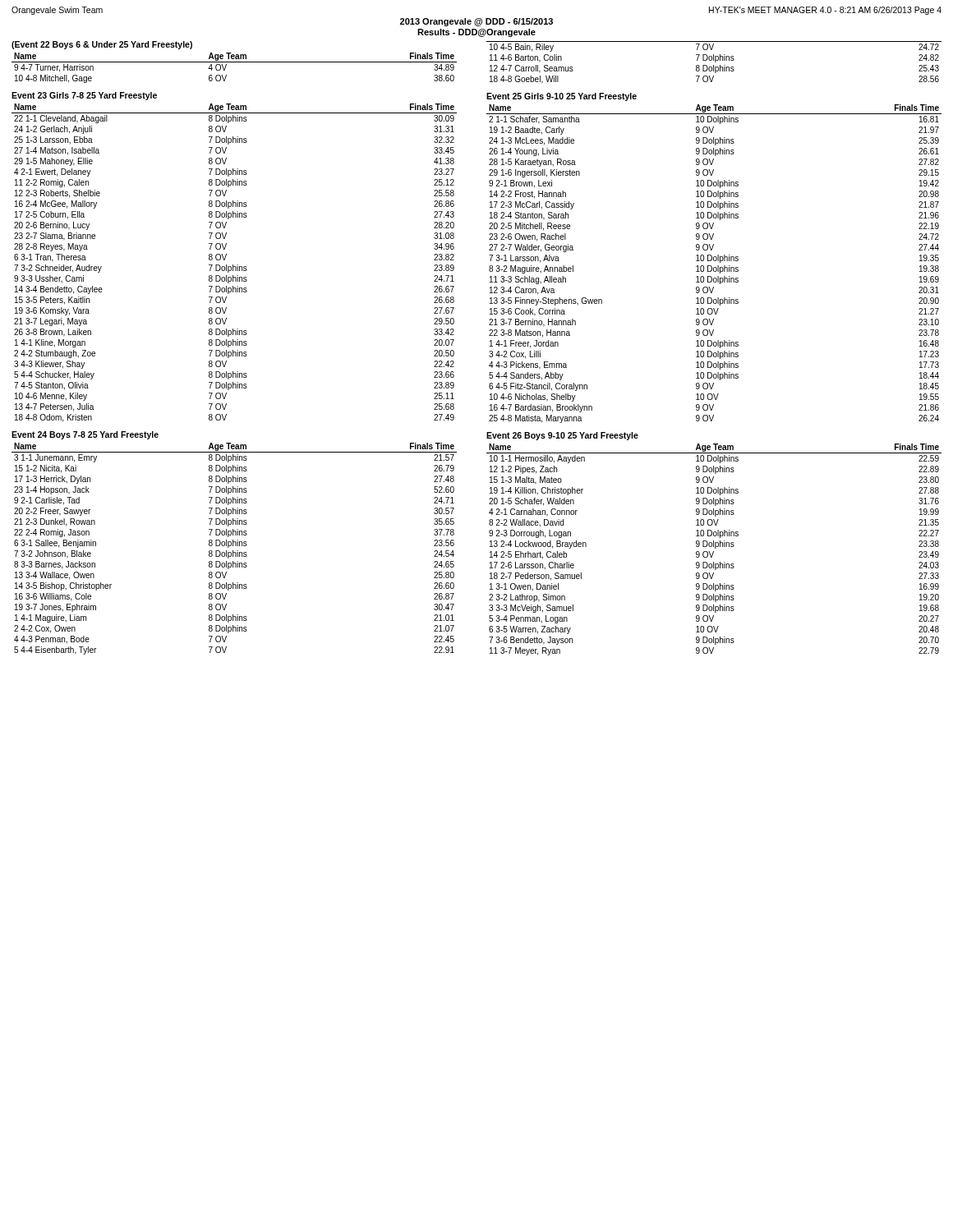953x1232 pixels.
Task: Find the table that mentions "18 2-4 Stanton, Sarah"
Action: (714, 263)
